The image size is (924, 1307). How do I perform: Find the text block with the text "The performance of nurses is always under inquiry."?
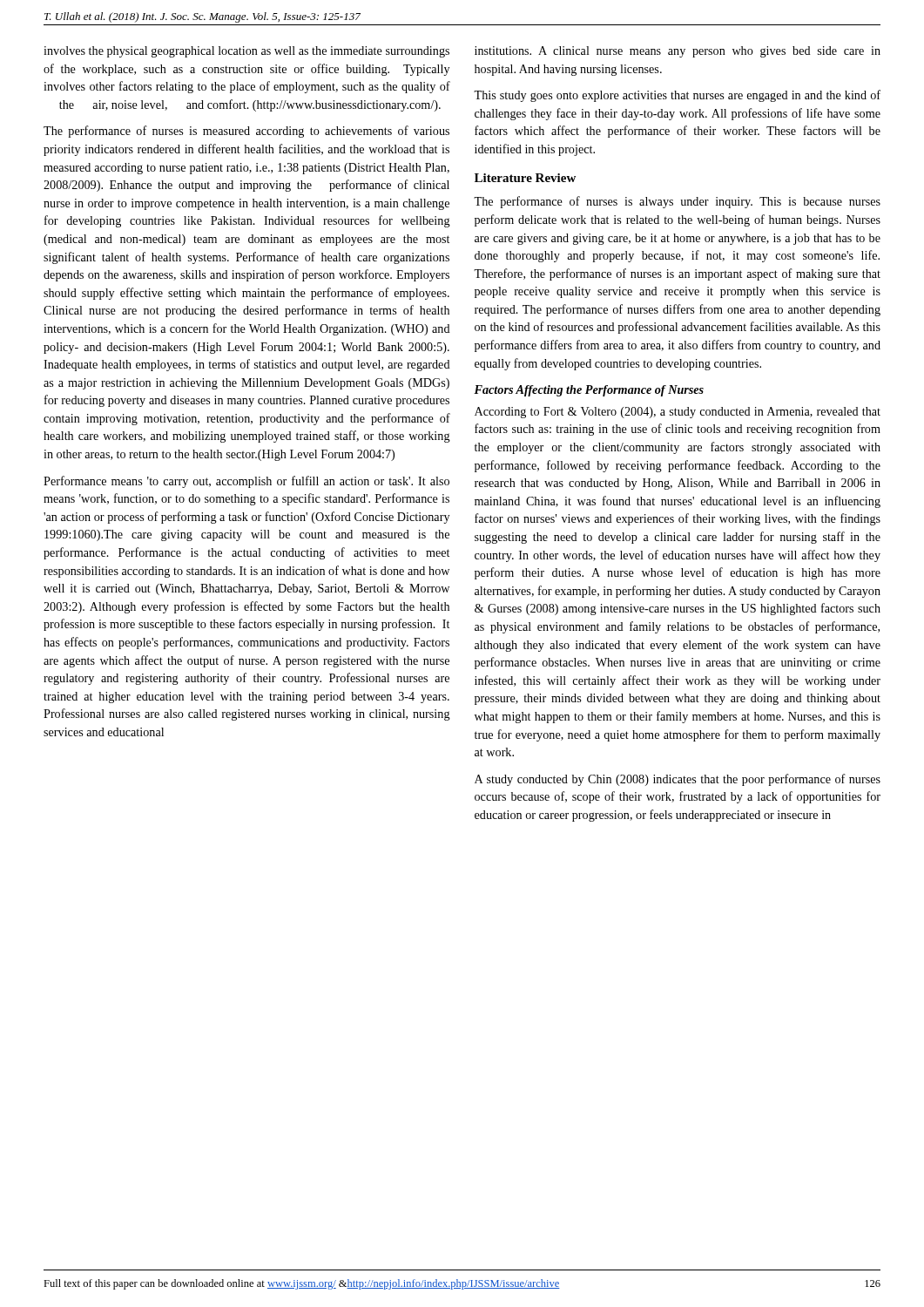tap(677, 283)
